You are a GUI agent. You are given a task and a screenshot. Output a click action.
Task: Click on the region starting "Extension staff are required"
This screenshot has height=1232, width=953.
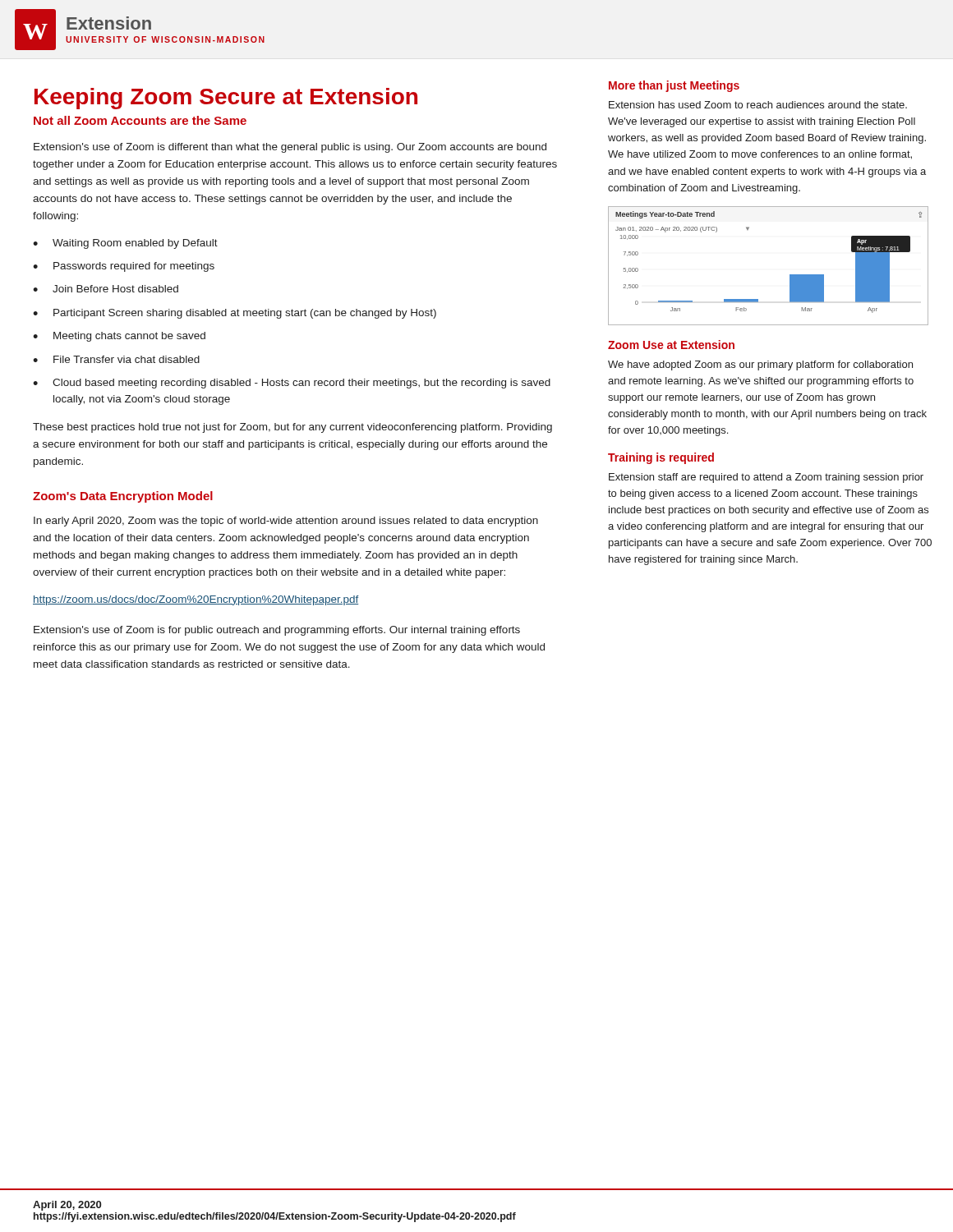click(x=770, y=518)
